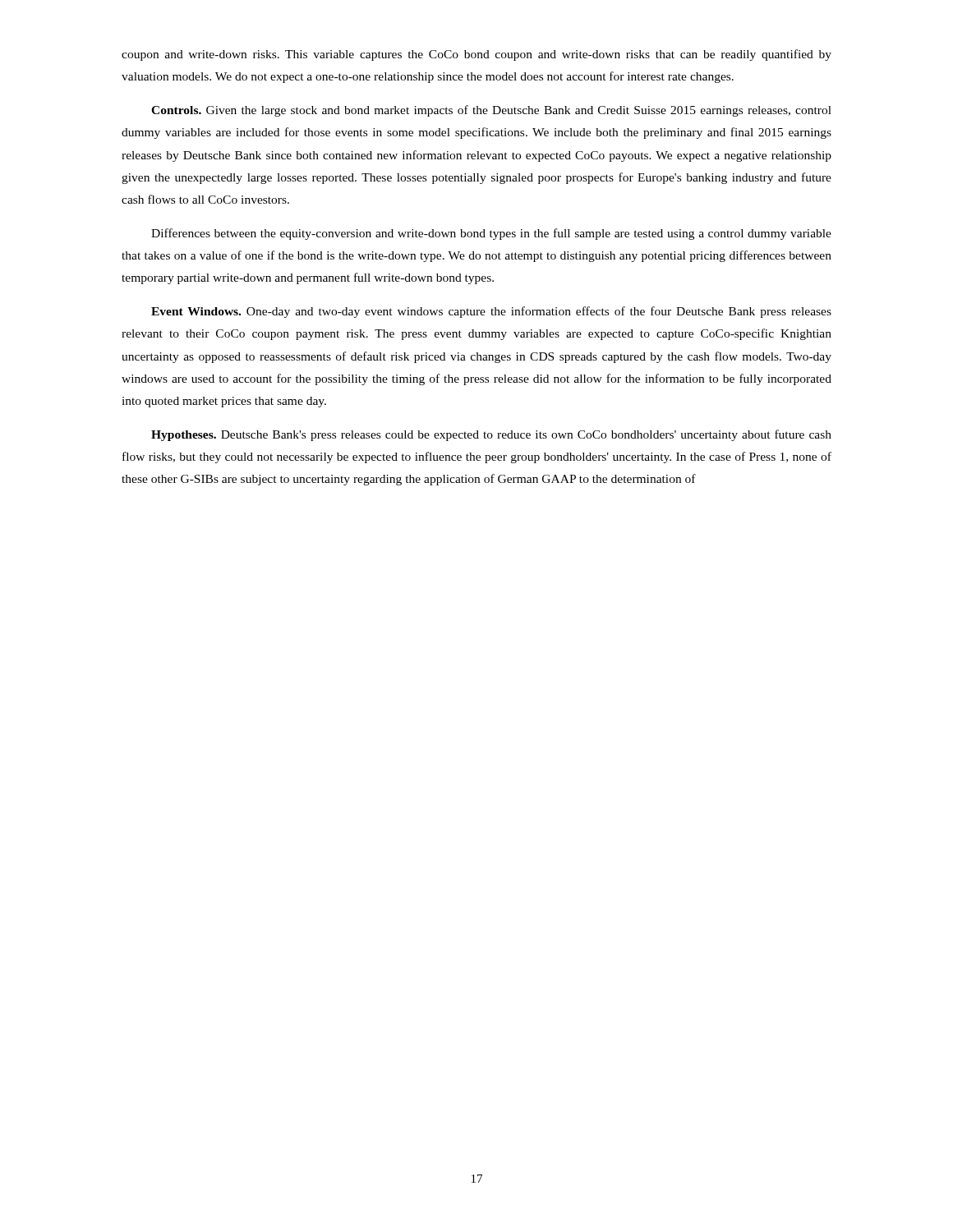Viewport: 953px width, 1232px height.
Task: Locate the text block containing "Event Windows. One-day and two-day event windows"
Action: click(x=476, y=356)
